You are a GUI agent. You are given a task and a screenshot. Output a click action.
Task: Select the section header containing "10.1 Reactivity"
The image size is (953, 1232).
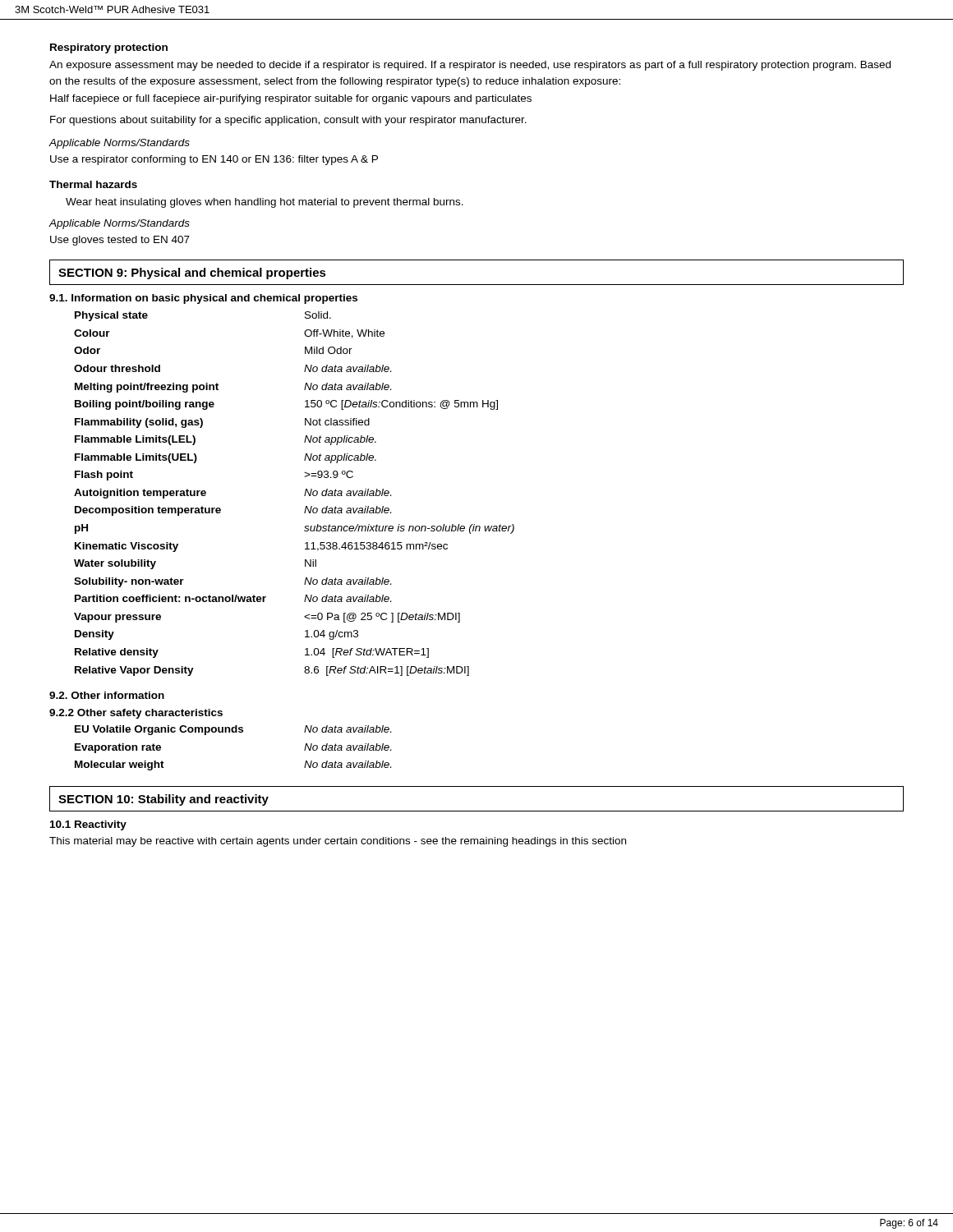[x=88, y=824]
